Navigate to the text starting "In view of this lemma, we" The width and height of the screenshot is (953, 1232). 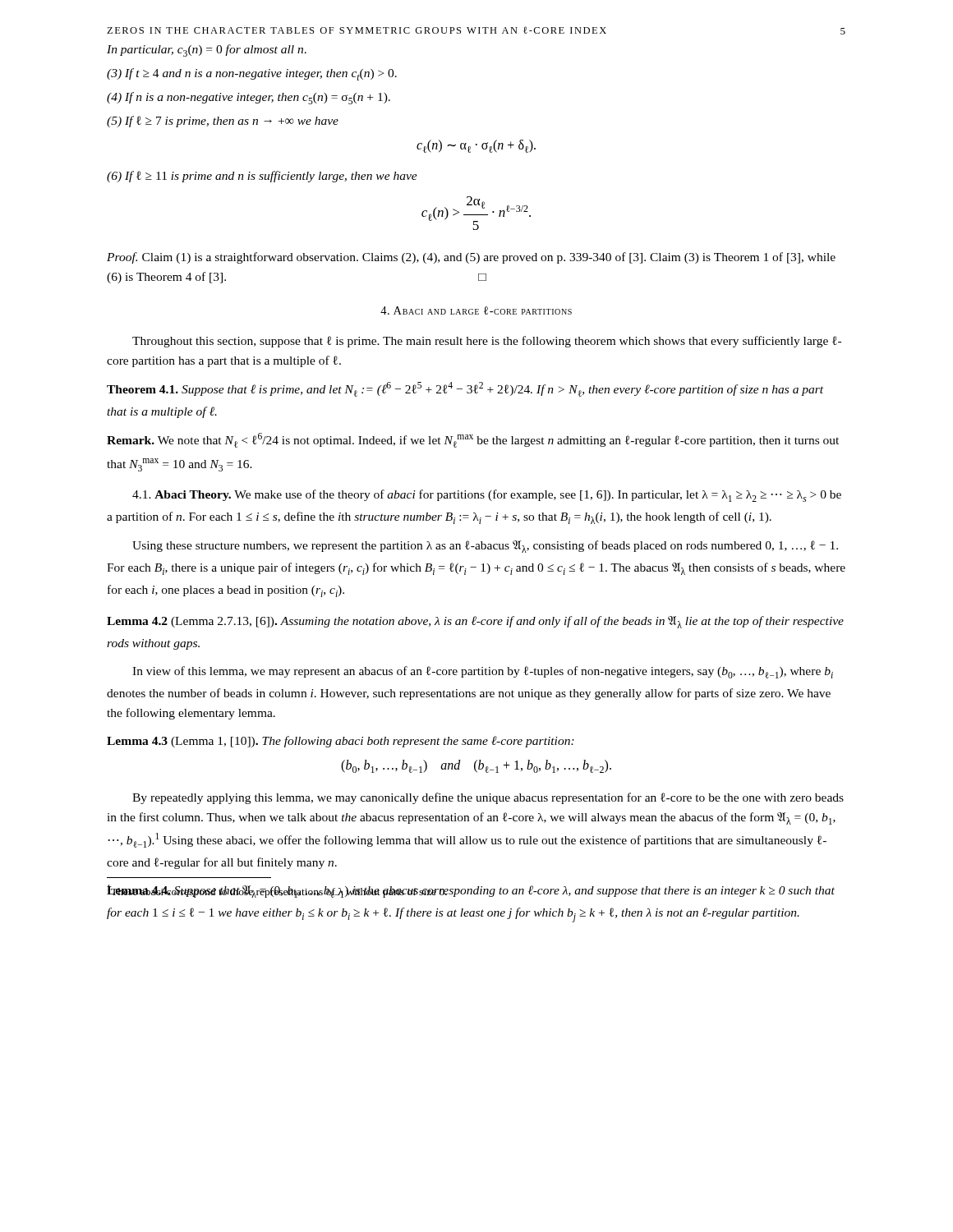470,691
